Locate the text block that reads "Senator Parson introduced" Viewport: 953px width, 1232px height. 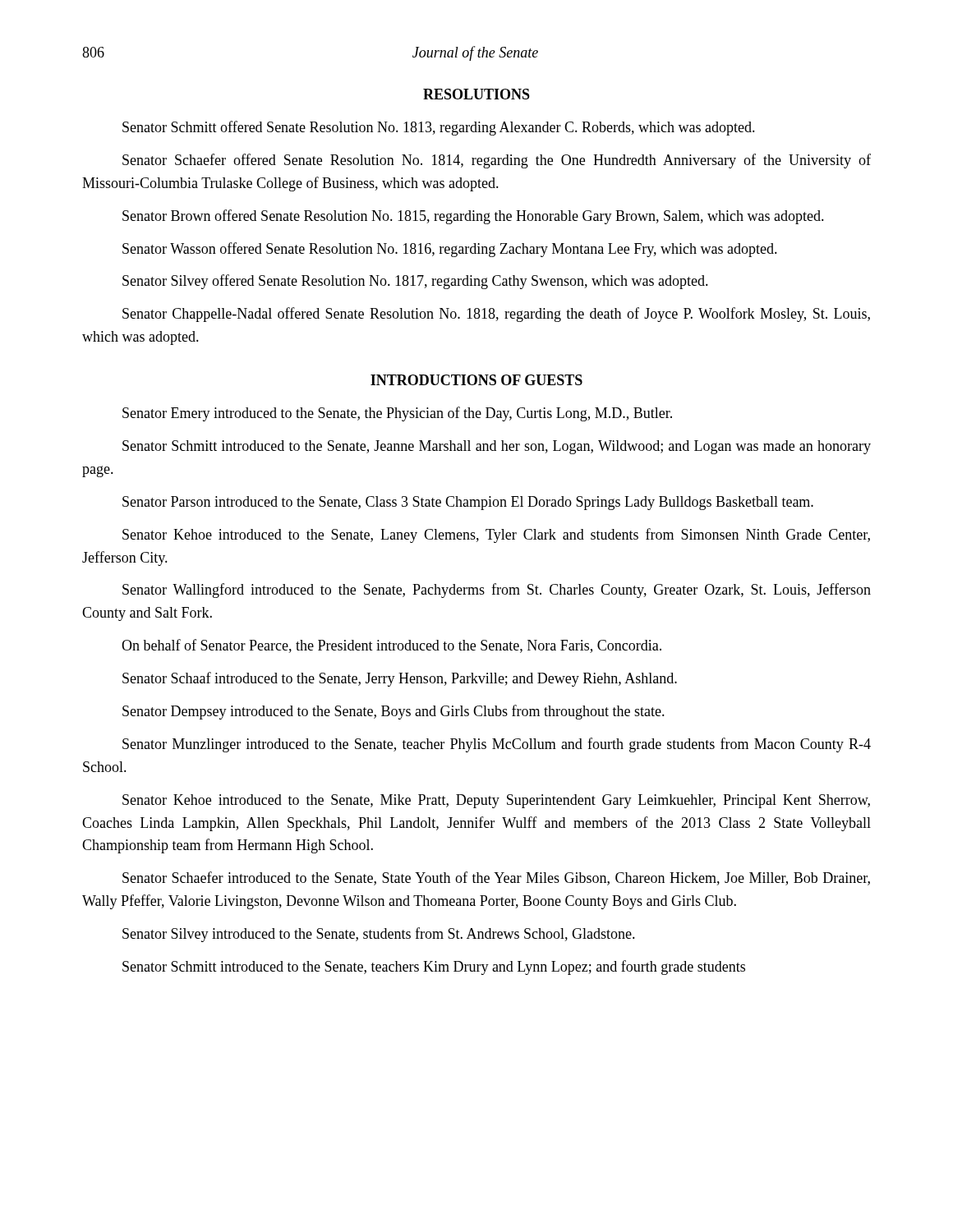468,502
